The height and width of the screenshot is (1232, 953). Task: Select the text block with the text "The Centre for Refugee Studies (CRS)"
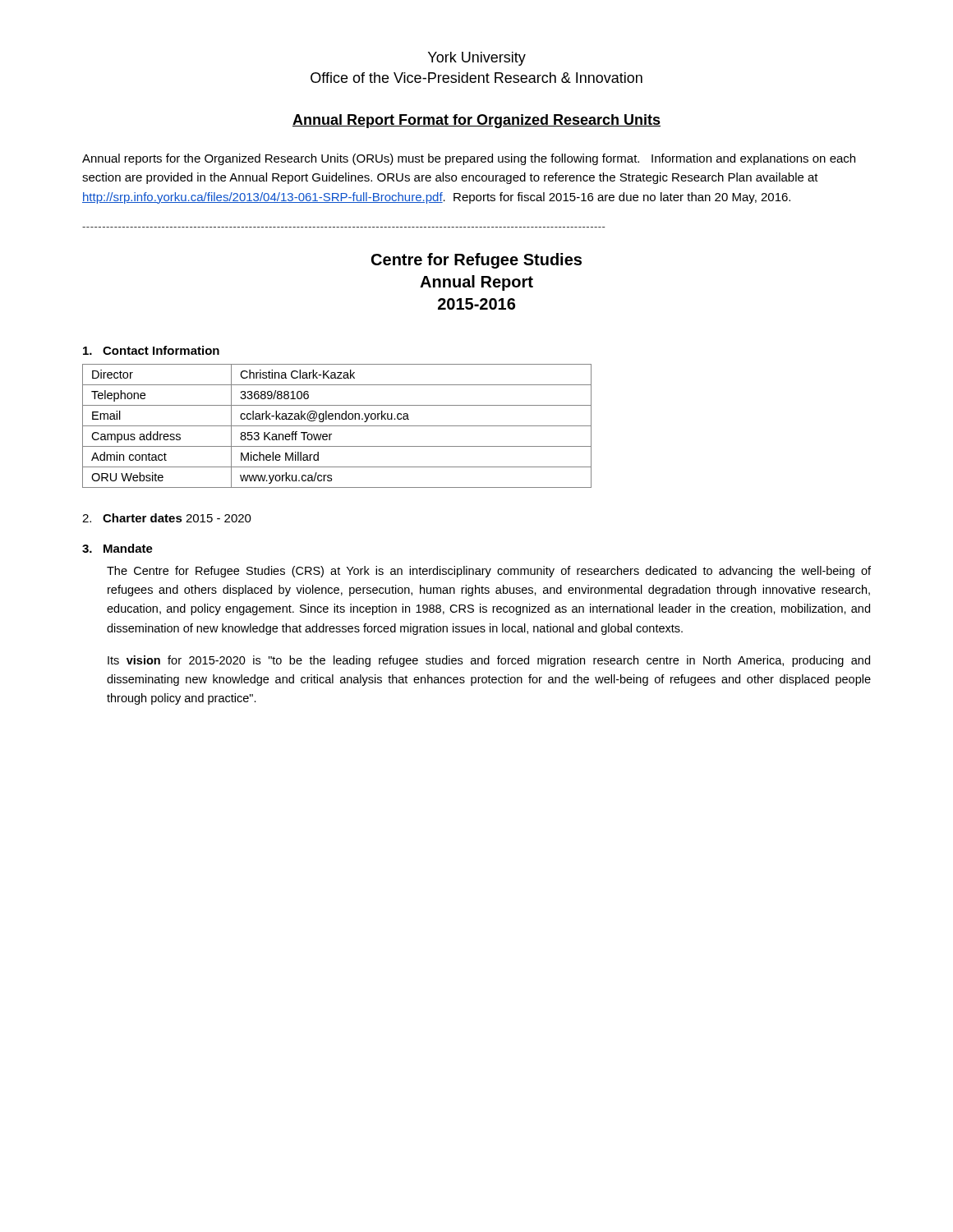click(x=489, y=599)
